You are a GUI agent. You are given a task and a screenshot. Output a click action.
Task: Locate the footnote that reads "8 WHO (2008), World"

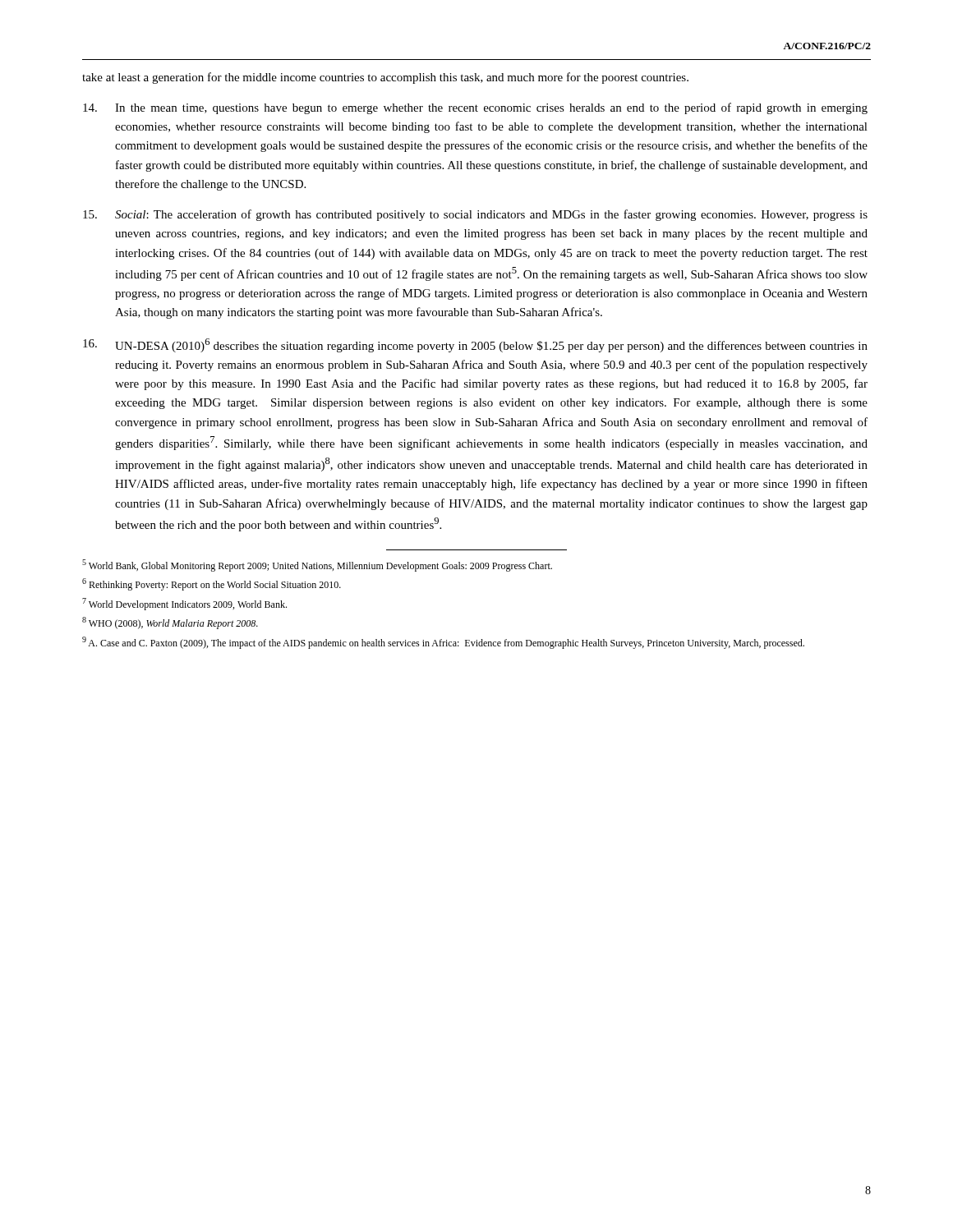[x=170, y=622]
